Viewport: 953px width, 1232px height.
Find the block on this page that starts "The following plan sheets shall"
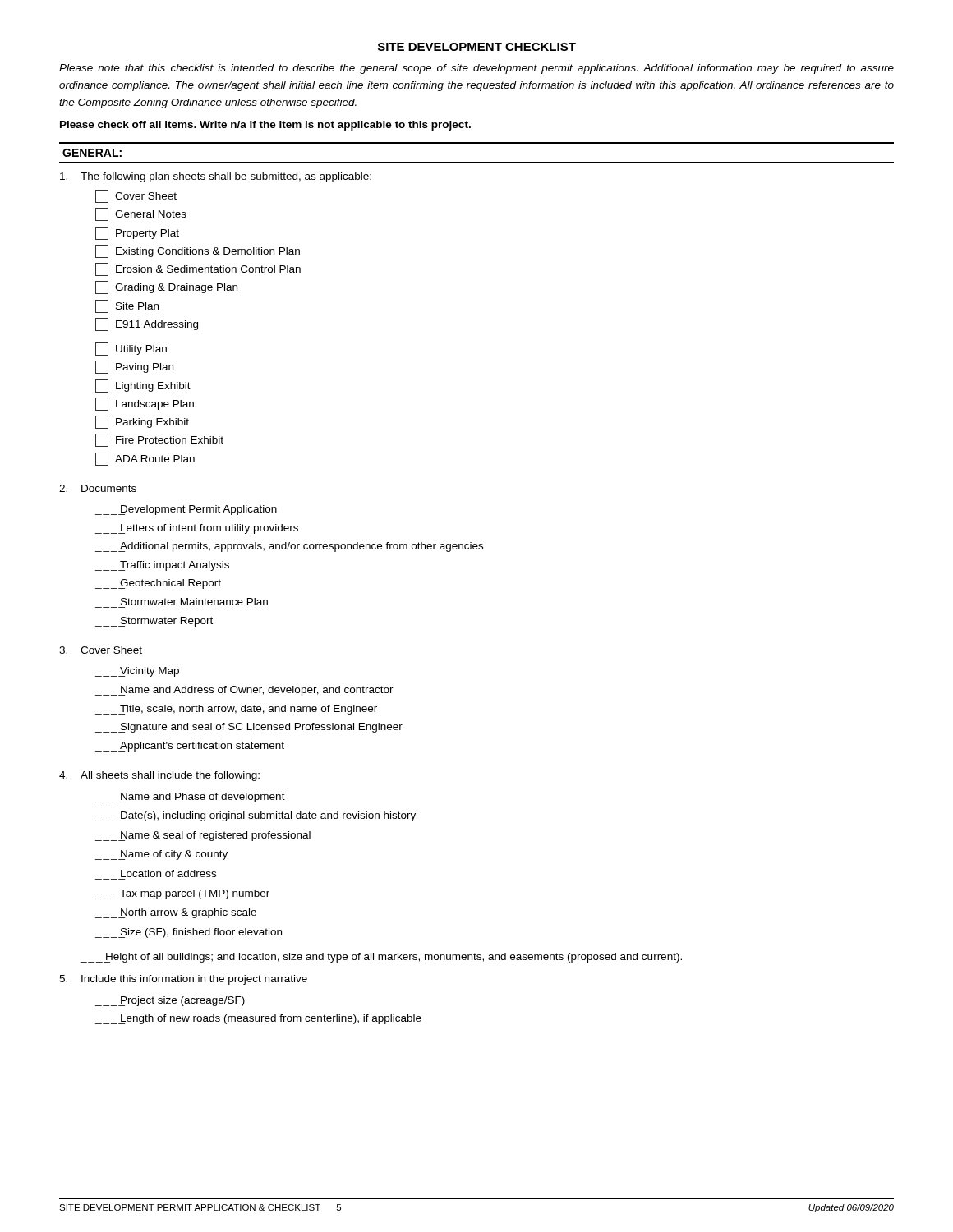(216, 177)
